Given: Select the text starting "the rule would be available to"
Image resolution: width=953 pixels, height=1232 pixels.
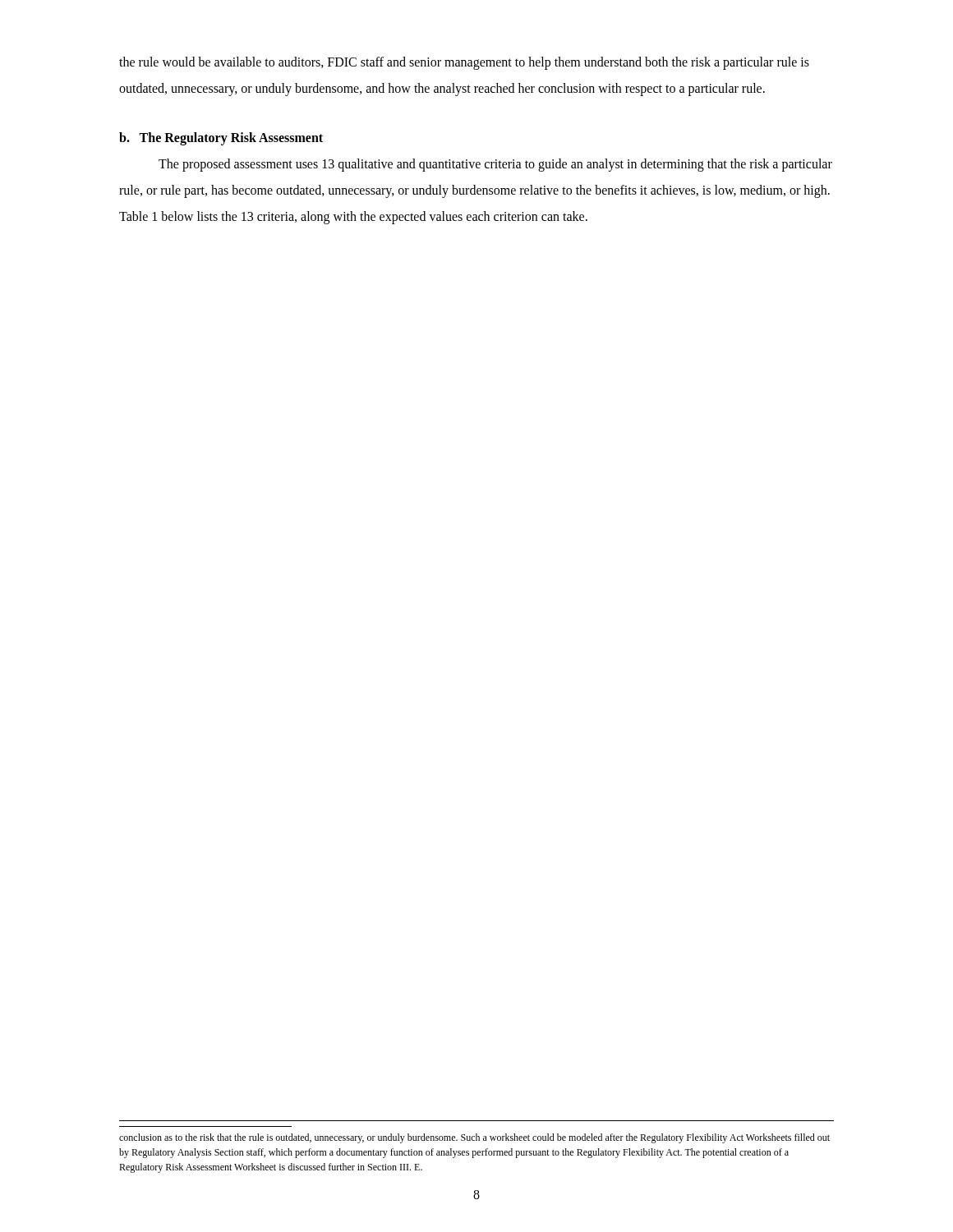Looking at the screenshot, I should pos(464,75).
